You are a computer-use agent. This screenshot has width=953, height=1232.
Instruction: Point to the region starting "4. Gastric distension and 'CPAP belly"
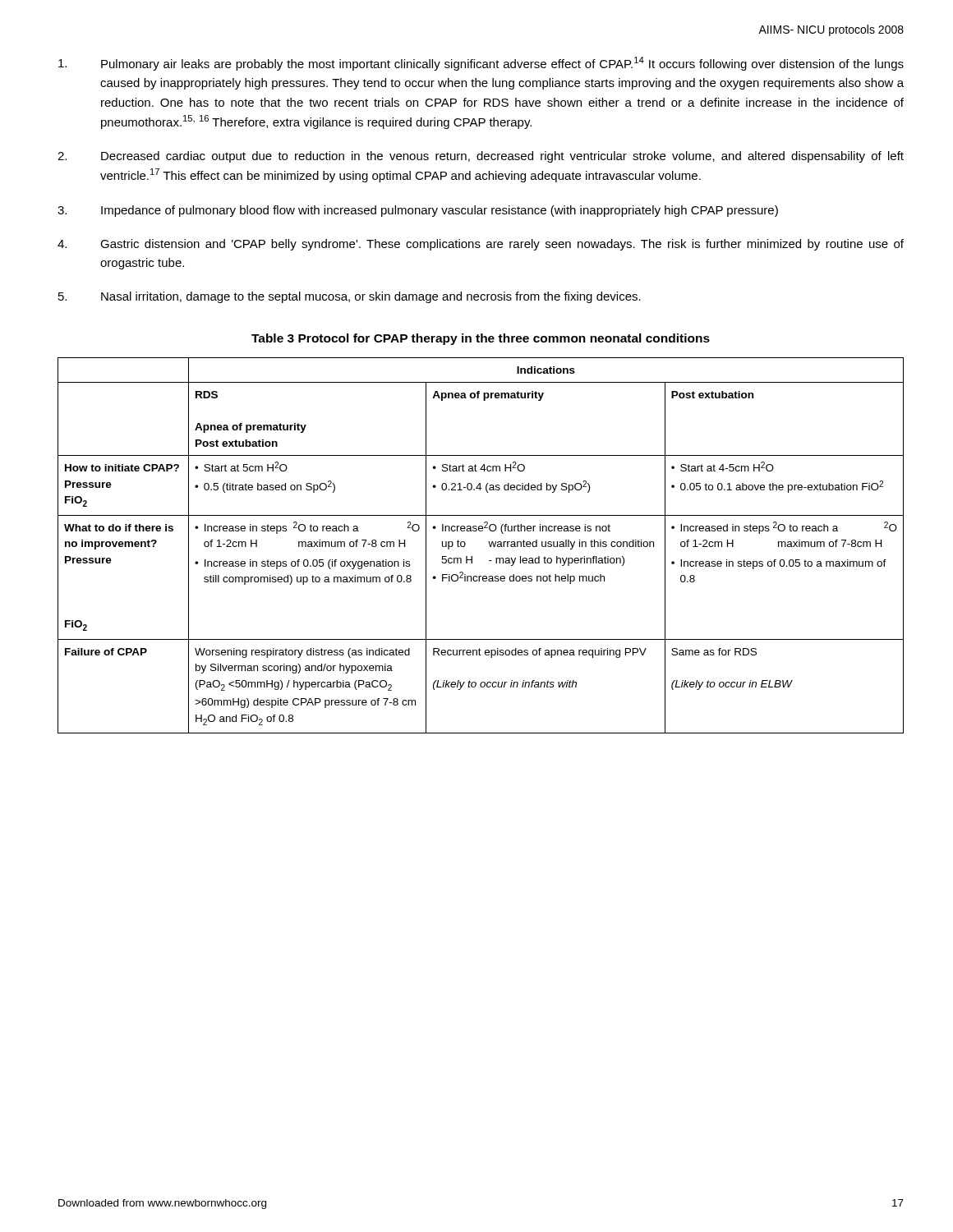click(x=481, y=253)
